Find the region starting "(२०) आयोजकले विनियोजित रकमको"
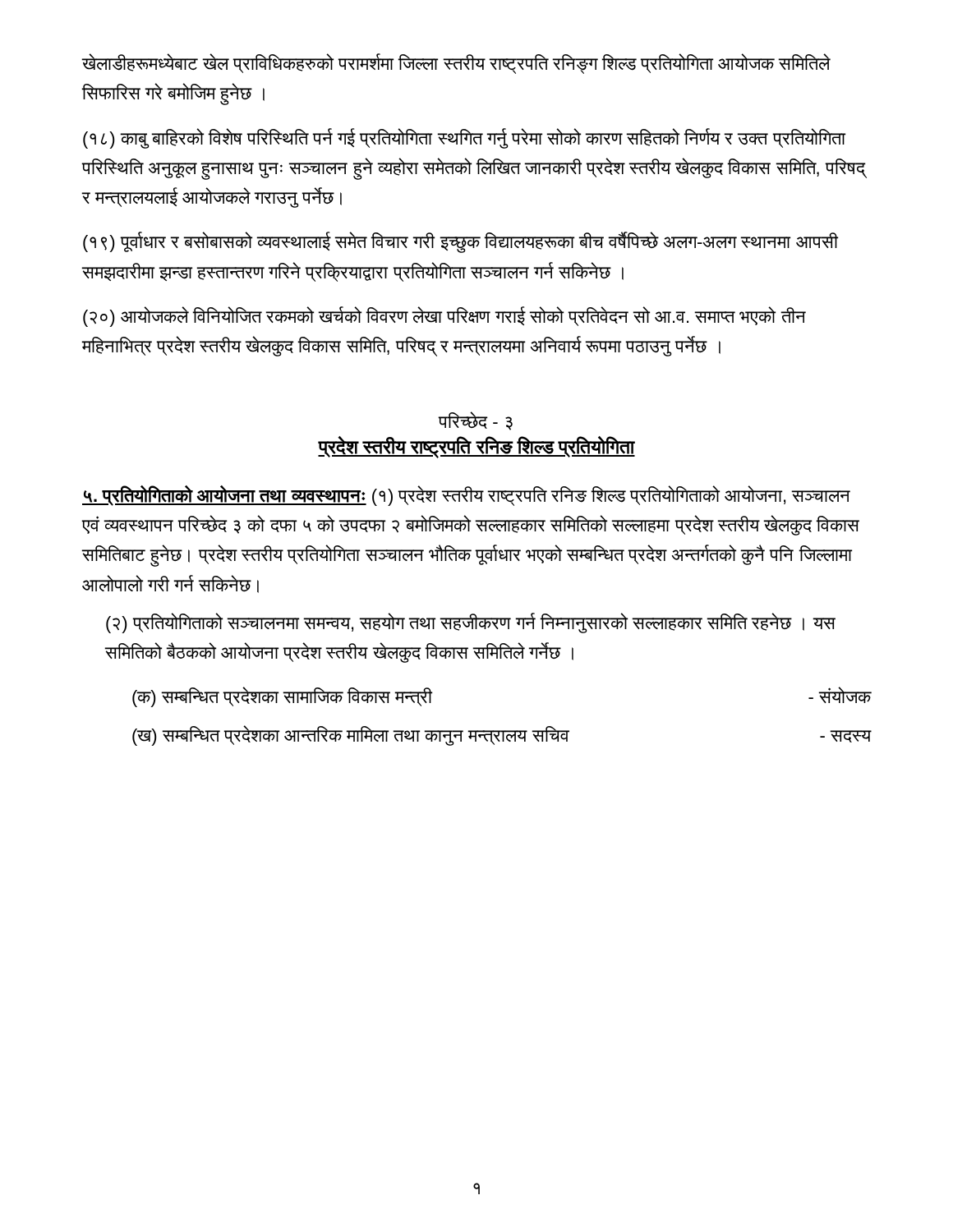Screen dimensions: 1232x953 tap(444, 332)
